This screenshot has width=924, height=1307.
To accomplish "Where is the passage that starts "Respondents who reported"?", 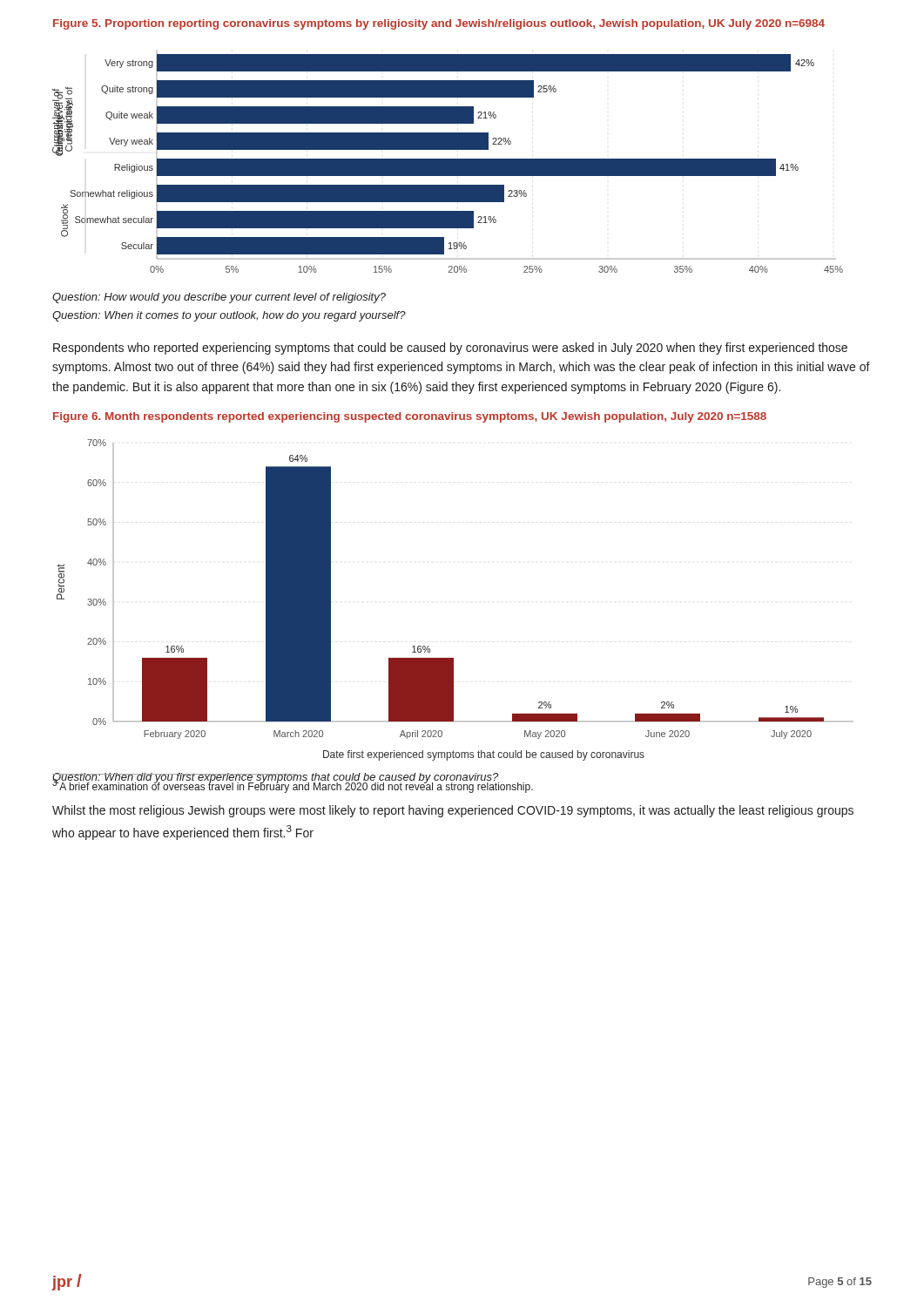I will coord(462,367).
